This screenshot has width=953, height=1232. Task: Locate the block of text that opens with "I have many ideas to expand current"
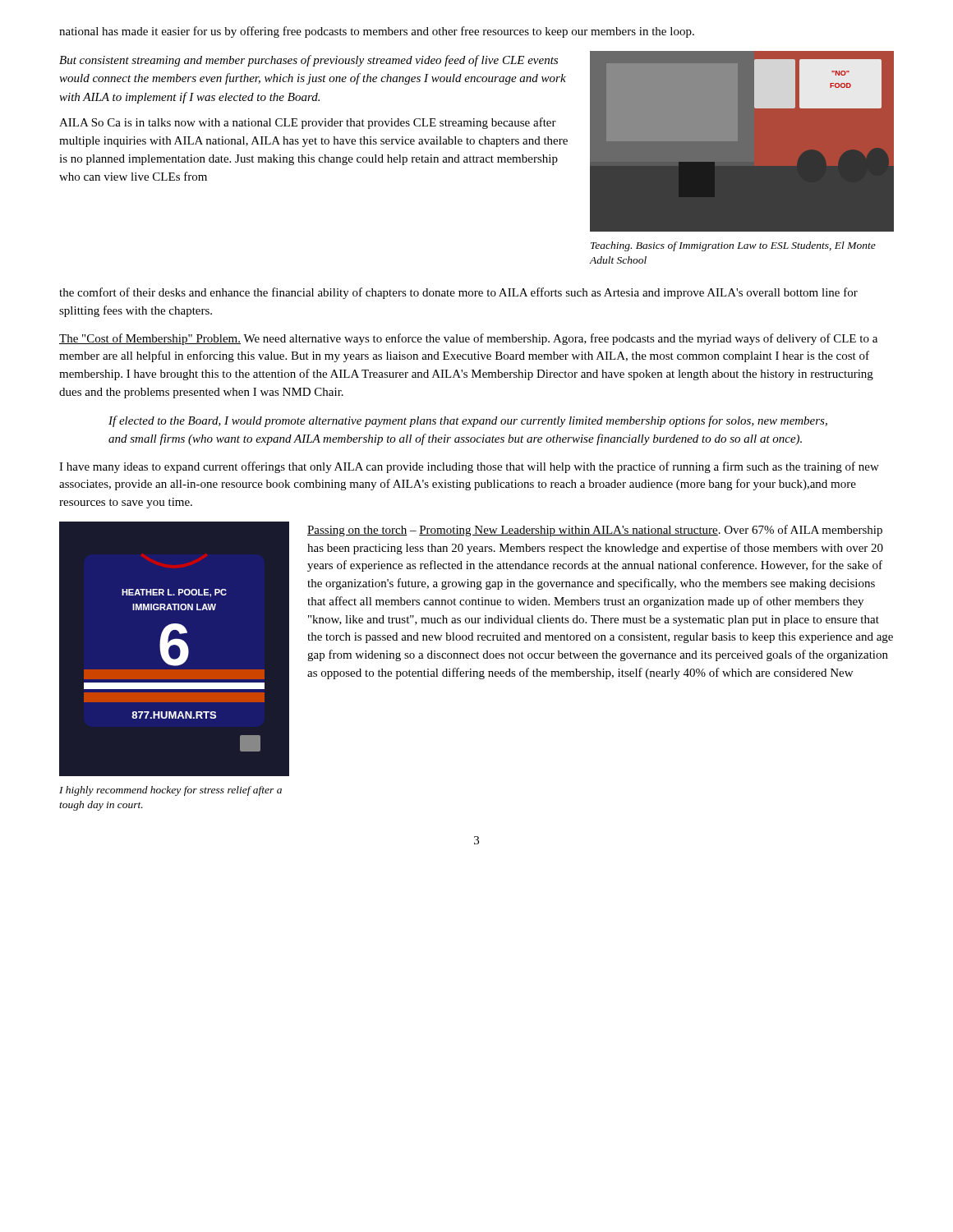coord(469,484)
